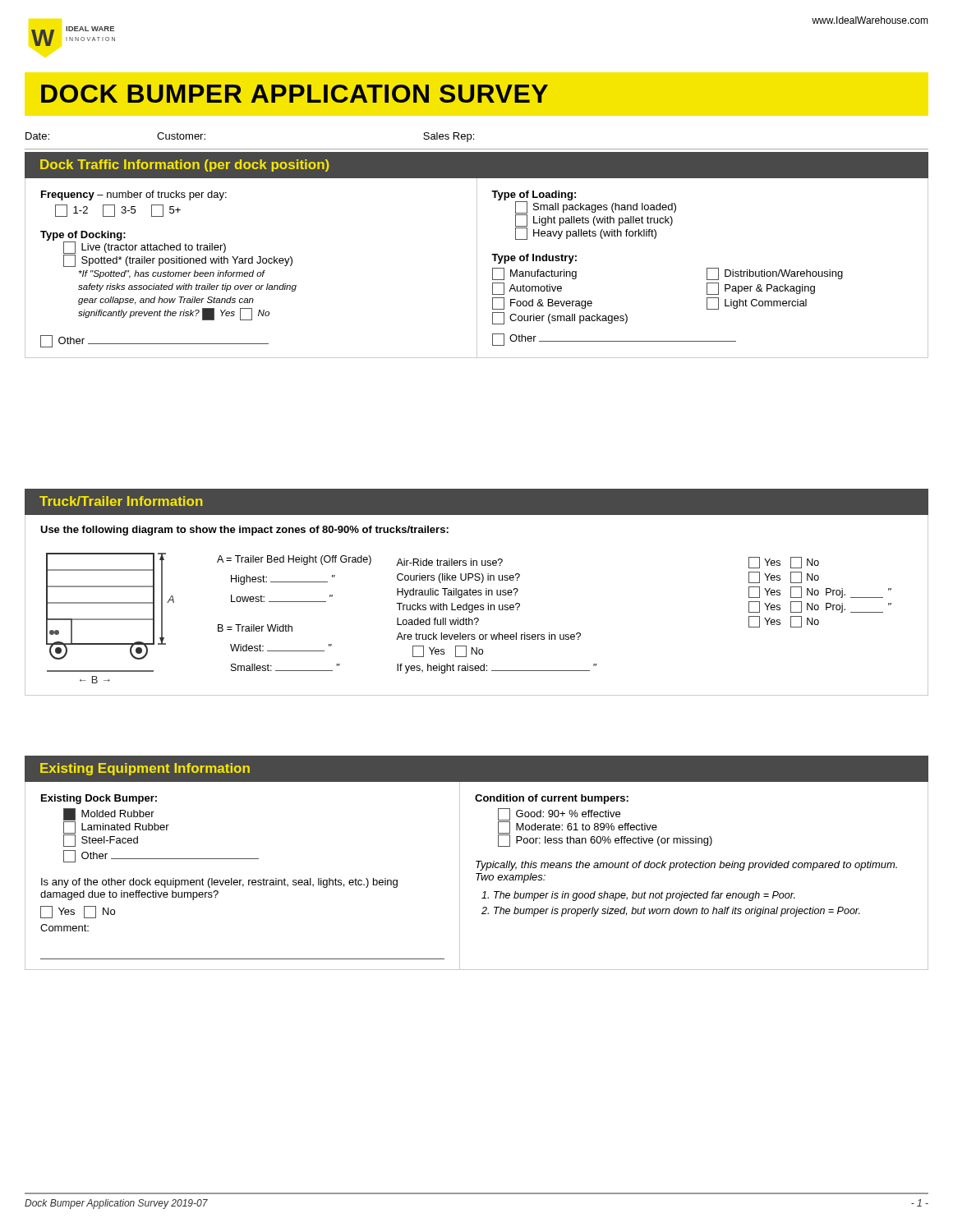Find the block on this page that starts "Is any of the other"
The height and width of the screenshot is (1232, 953).
coord(219,888)
